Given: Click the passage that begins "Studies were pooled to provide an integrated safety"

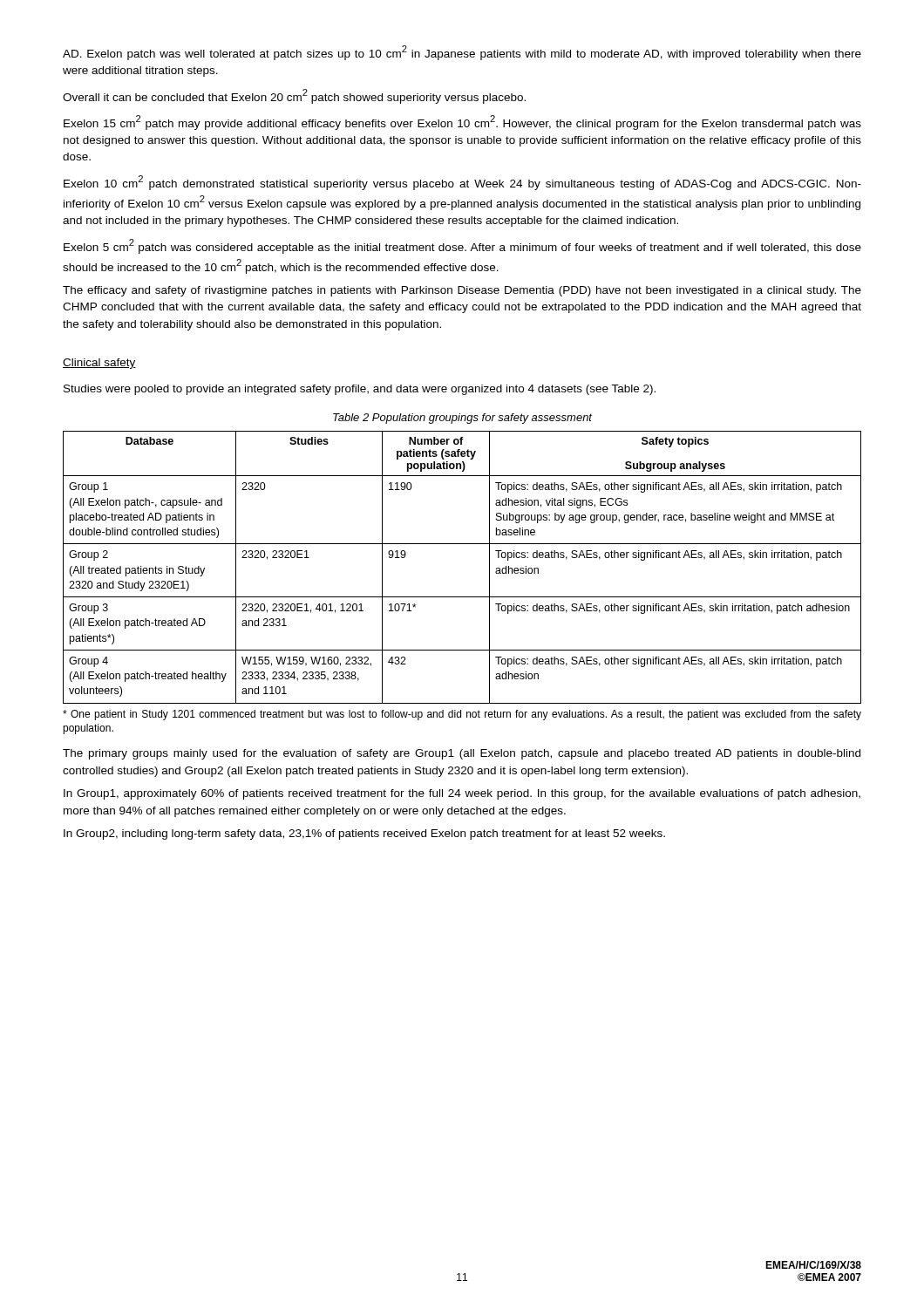Looking at the screenshot, I should [462, 389].
